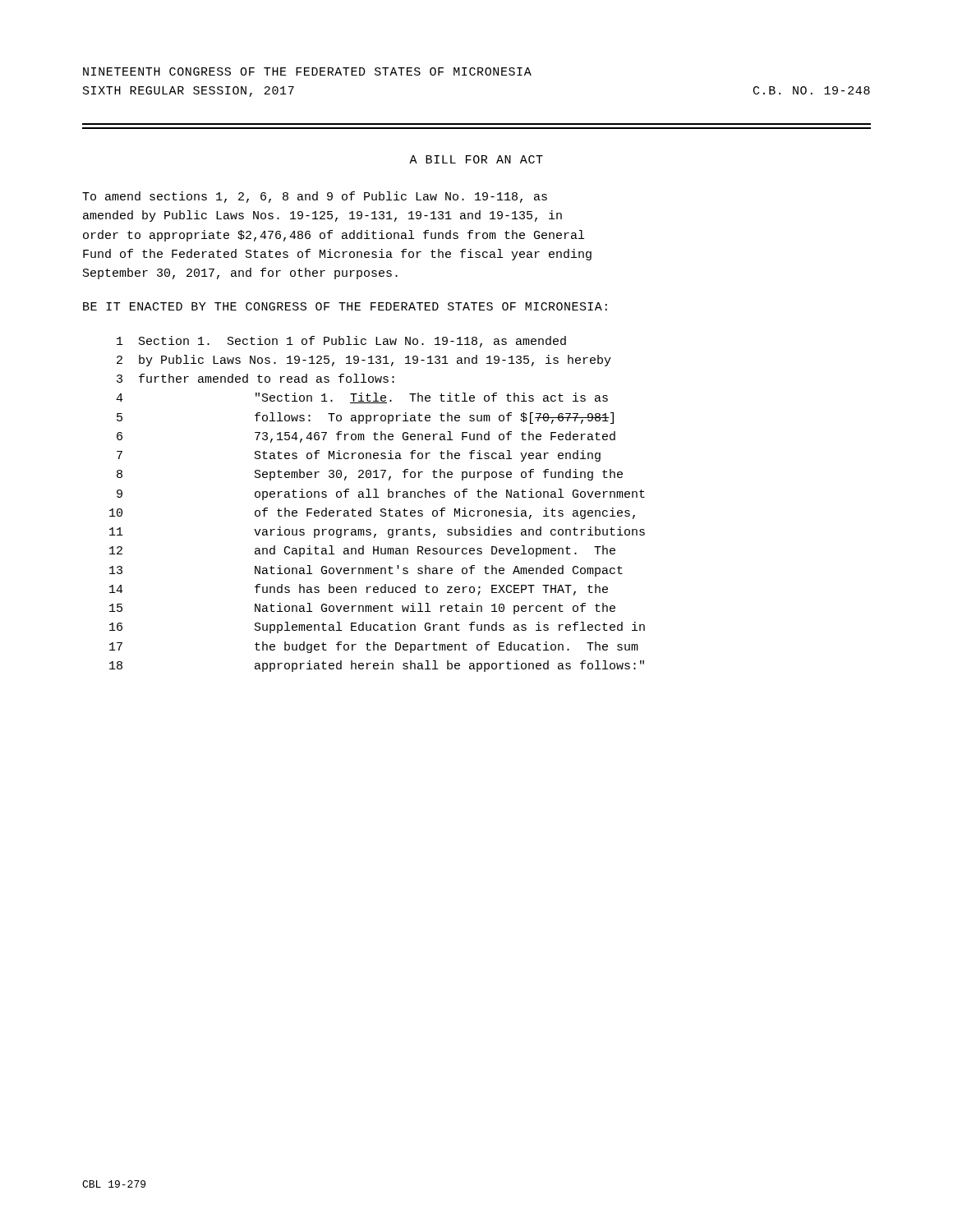Screen dimensions: 1232x953
Task: Locate the block starting "8 September 30,"
Action: coord(476,475)
